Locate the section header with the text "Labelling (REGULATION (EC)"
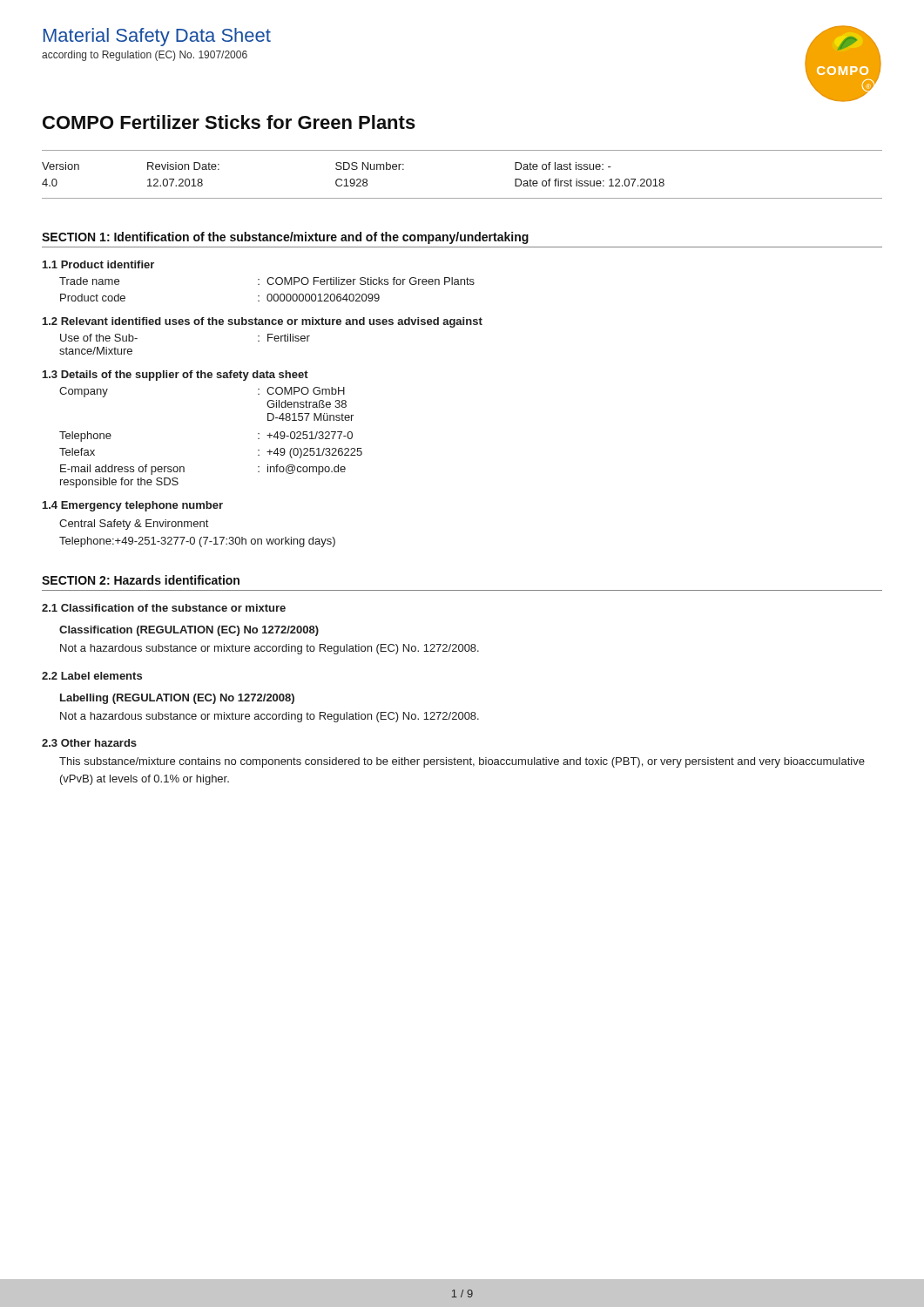Viewport: 924px width, 1307px height. [x=177, y=697]
